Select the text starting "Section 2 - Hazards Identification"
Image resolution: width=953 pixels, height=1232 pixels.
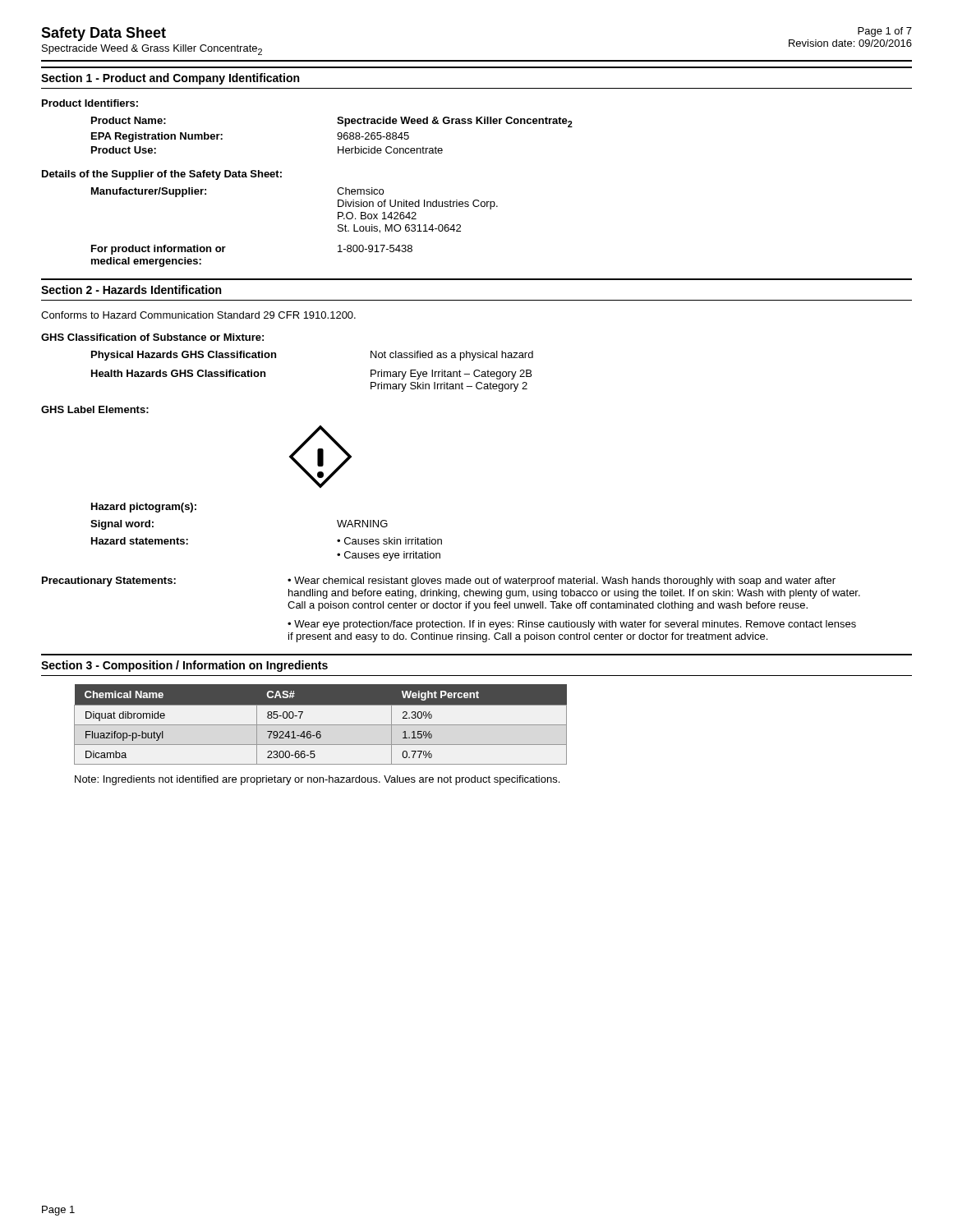tap(132, 290)
